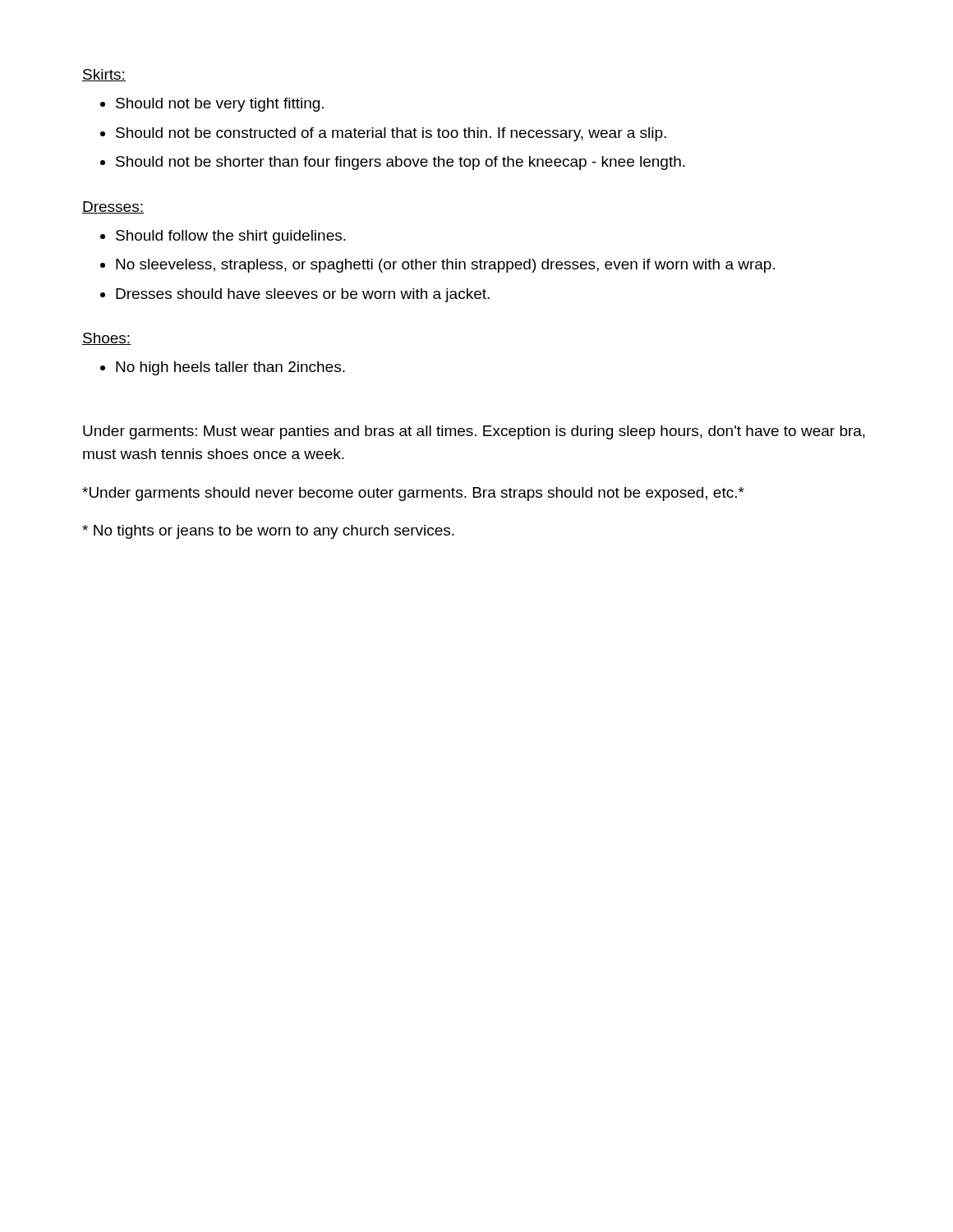Navigate to the block starting "No sleeveless, strapless, or spaghetti (or other thin"
Image resolution: width=953 pixels, height=1232 pixels.
click(446, 264)
